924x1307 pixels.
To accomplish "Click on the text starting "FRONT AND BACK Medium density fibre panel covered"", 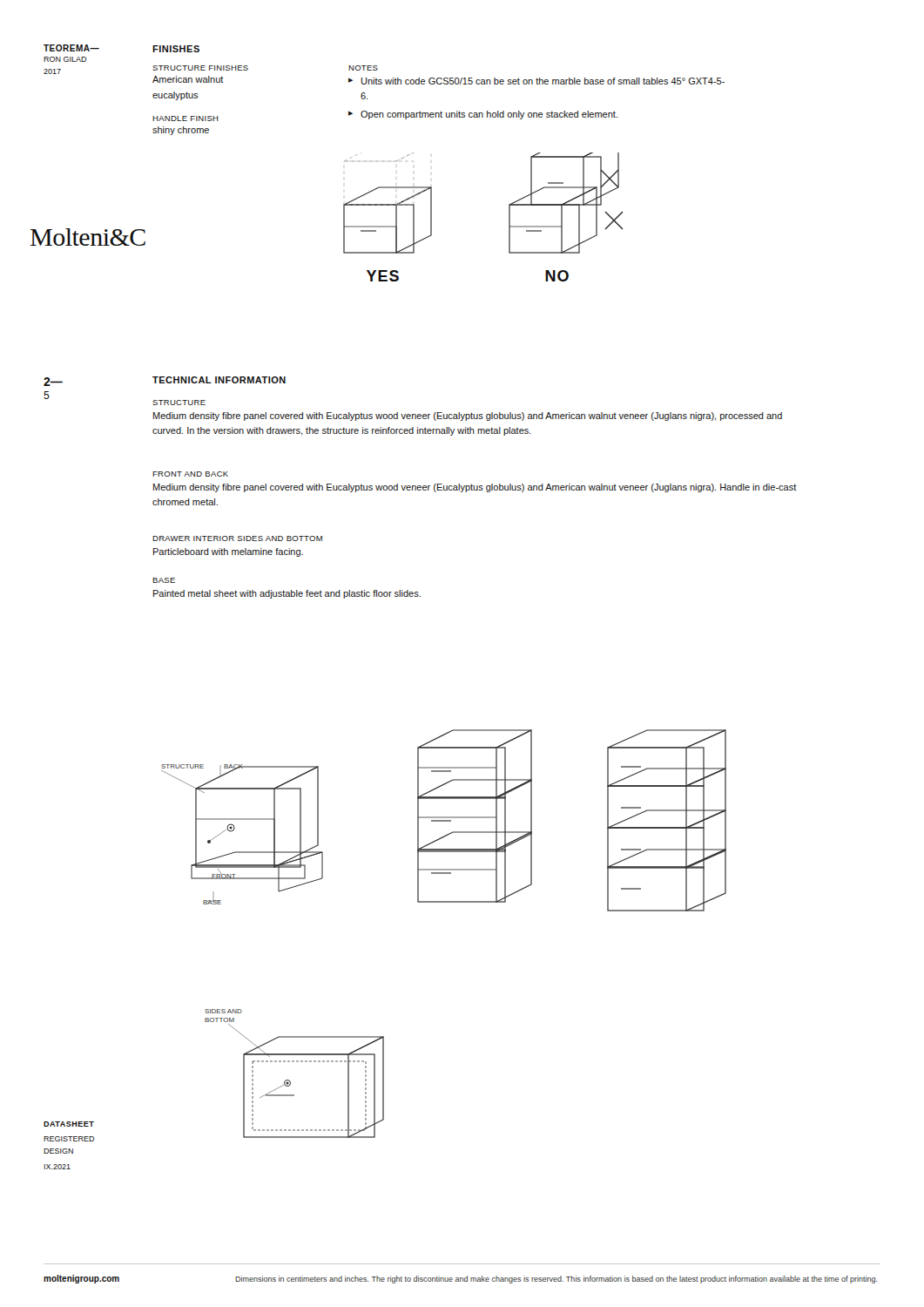I will (483, 489).
